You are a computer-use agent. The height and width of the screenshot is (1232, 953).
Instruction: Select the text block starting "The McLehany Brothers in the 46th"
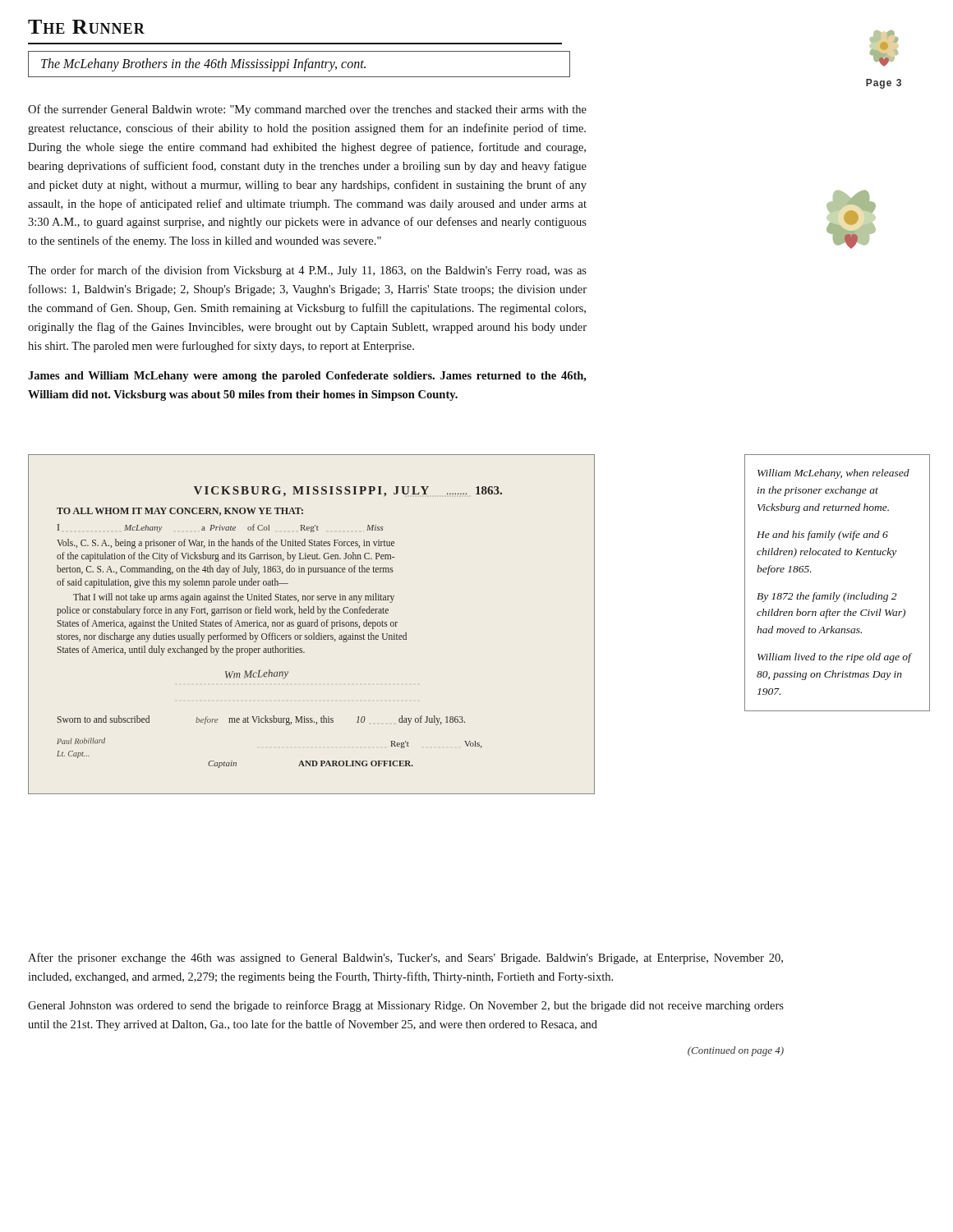204,64
